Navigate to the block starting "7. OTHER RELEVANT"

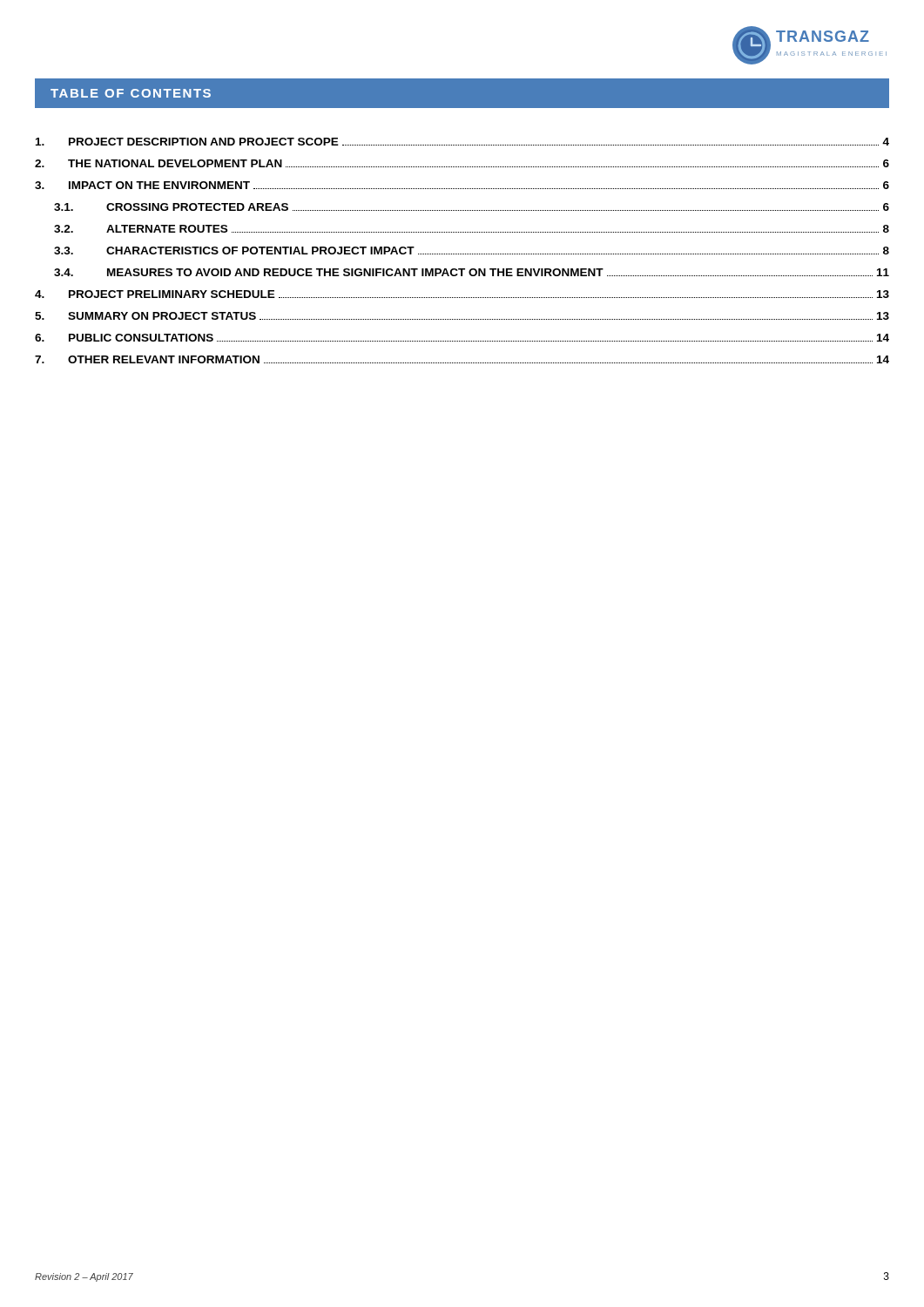coord(462,359)
